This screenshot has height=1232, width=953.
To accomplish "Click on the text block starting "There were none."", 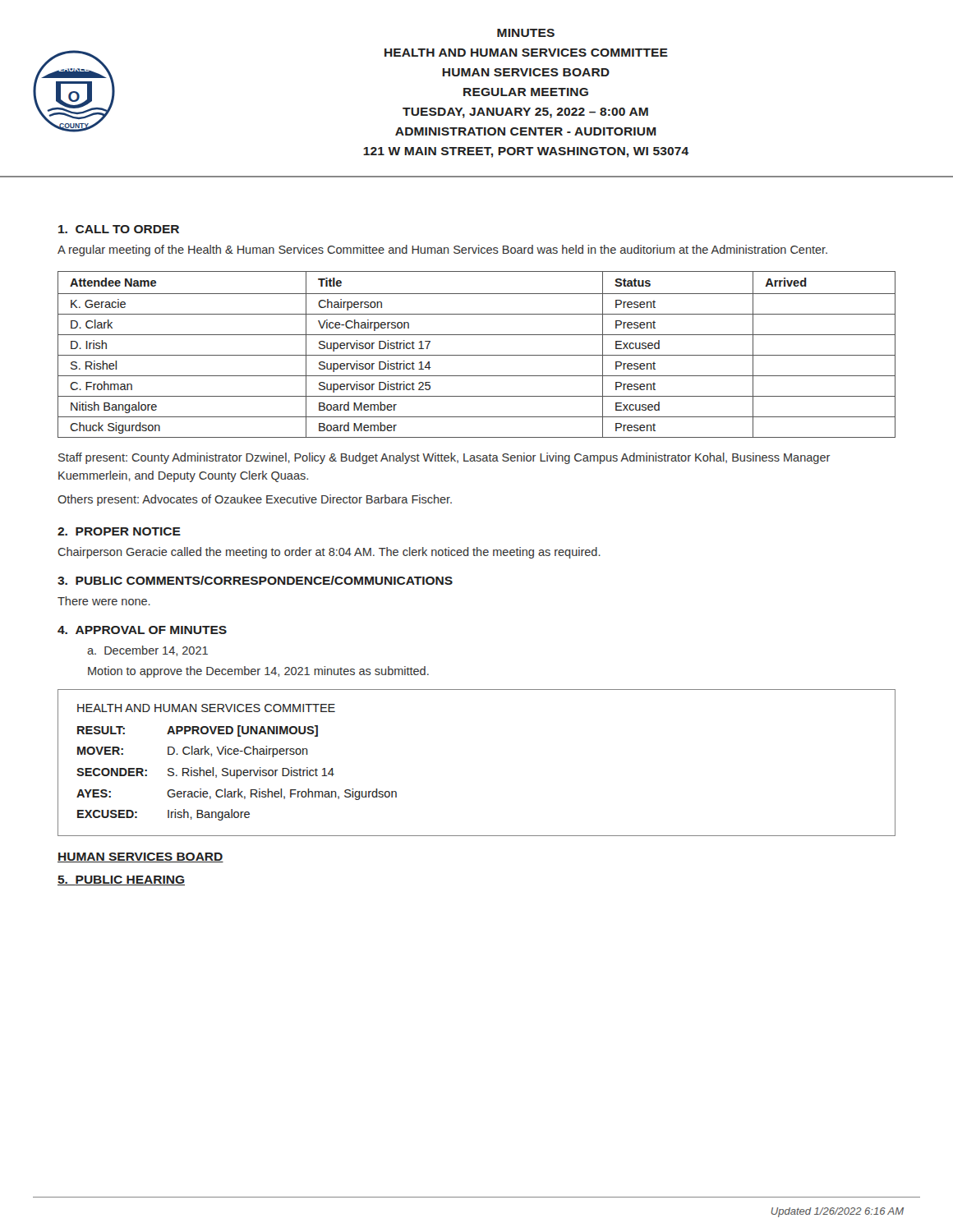I will click(x=104, y=601).
